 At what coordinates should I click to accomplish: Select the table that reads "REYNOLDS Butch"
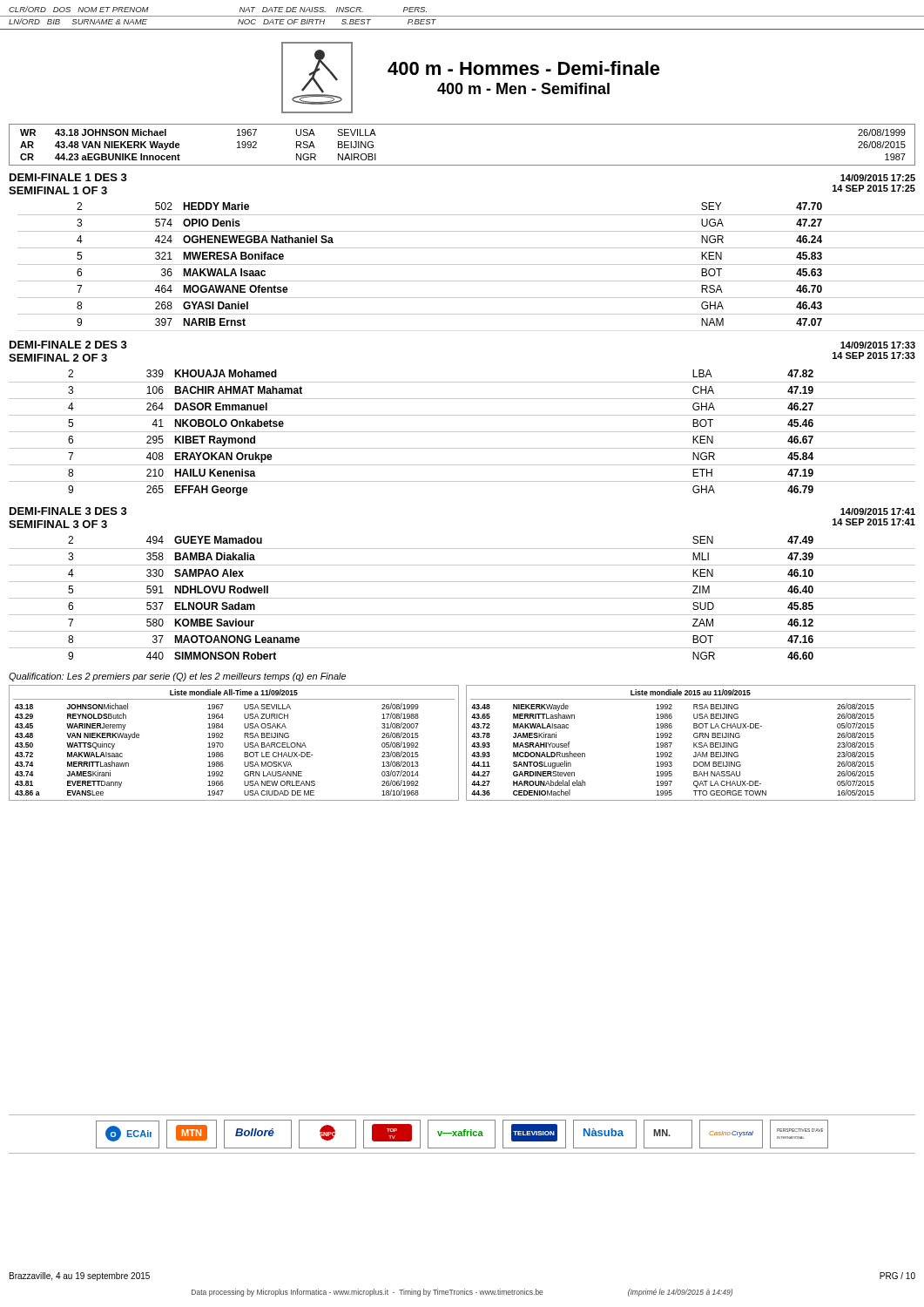coord(234,743)
